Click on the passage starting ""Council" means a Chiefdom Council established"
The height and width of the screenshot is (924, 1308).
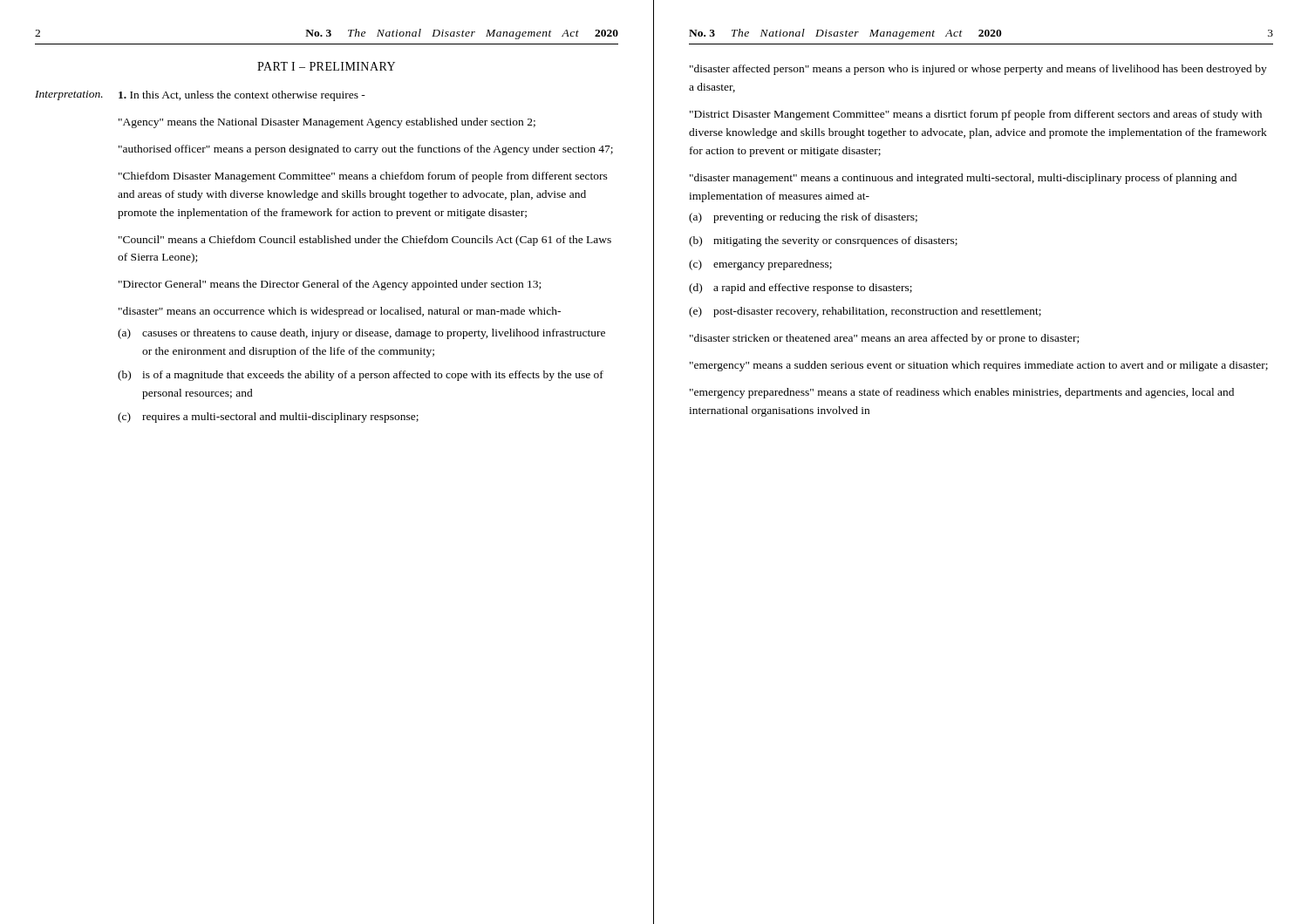(368, 249)
